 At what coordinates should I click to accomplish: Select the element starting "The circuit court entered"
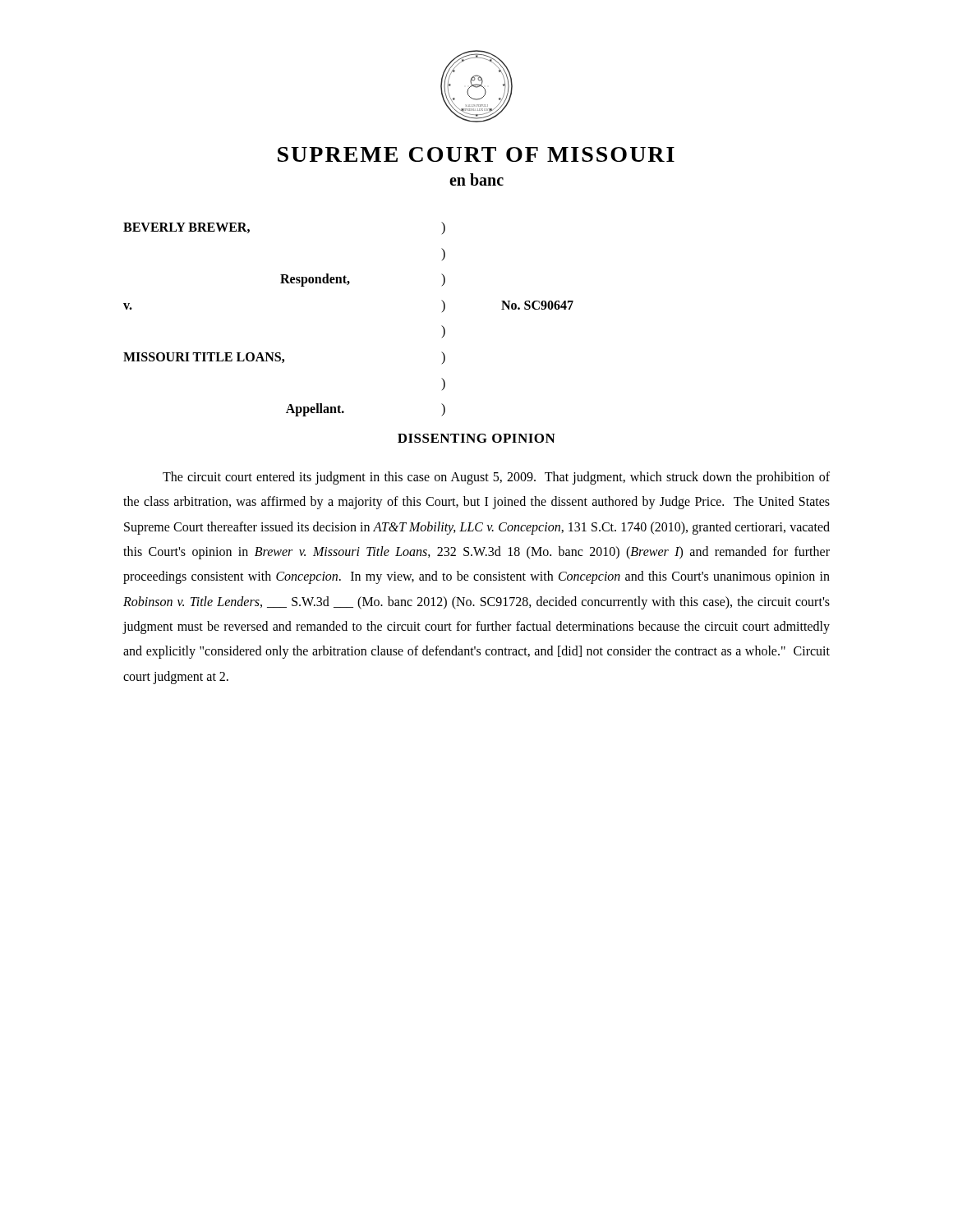476,577
